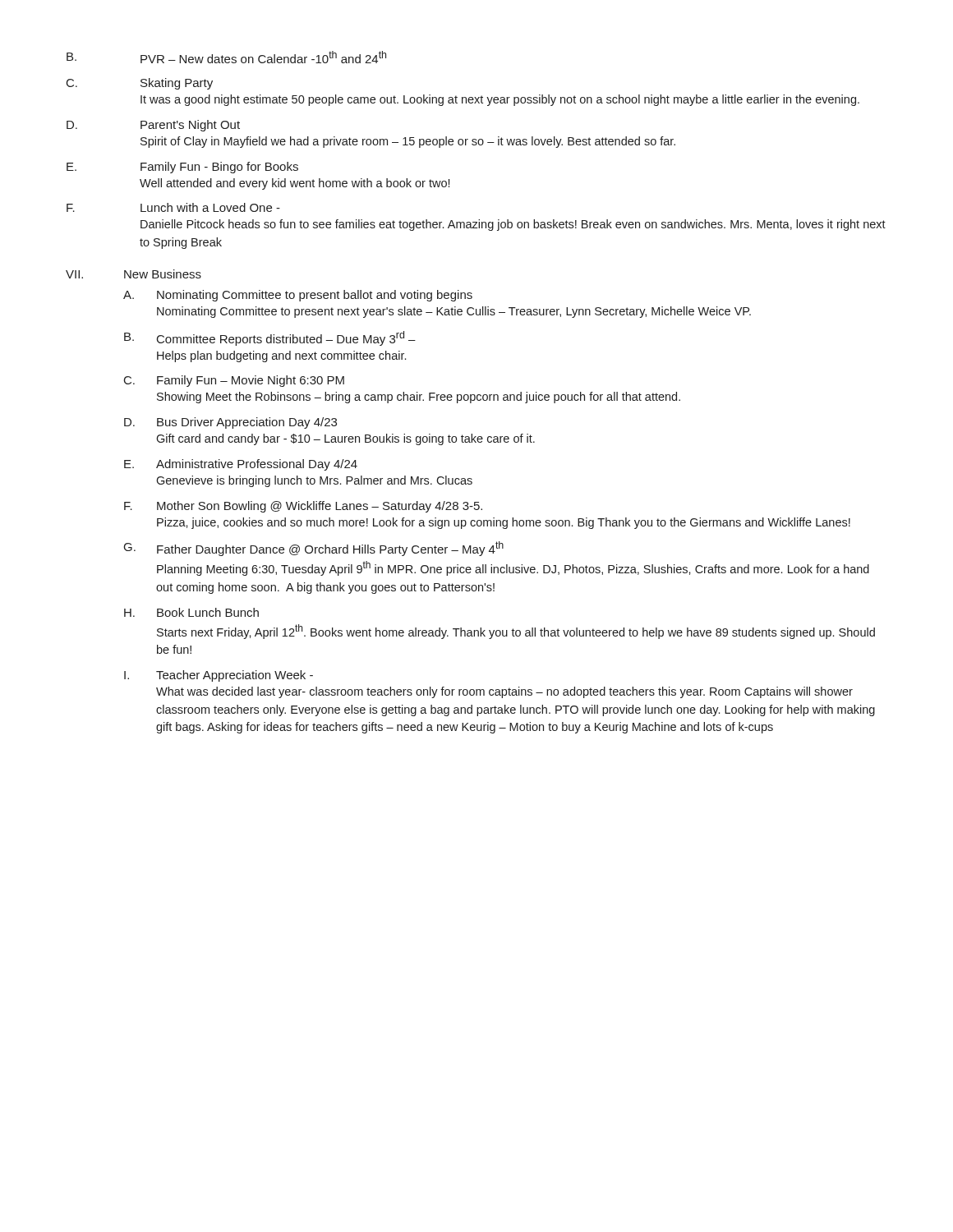This screenshot has width=953, height=1232.
Task: Select the list item containing "E. Family Fun - Bingo for Books Well"
Action: pyautogui.click(x=182, y=168)
